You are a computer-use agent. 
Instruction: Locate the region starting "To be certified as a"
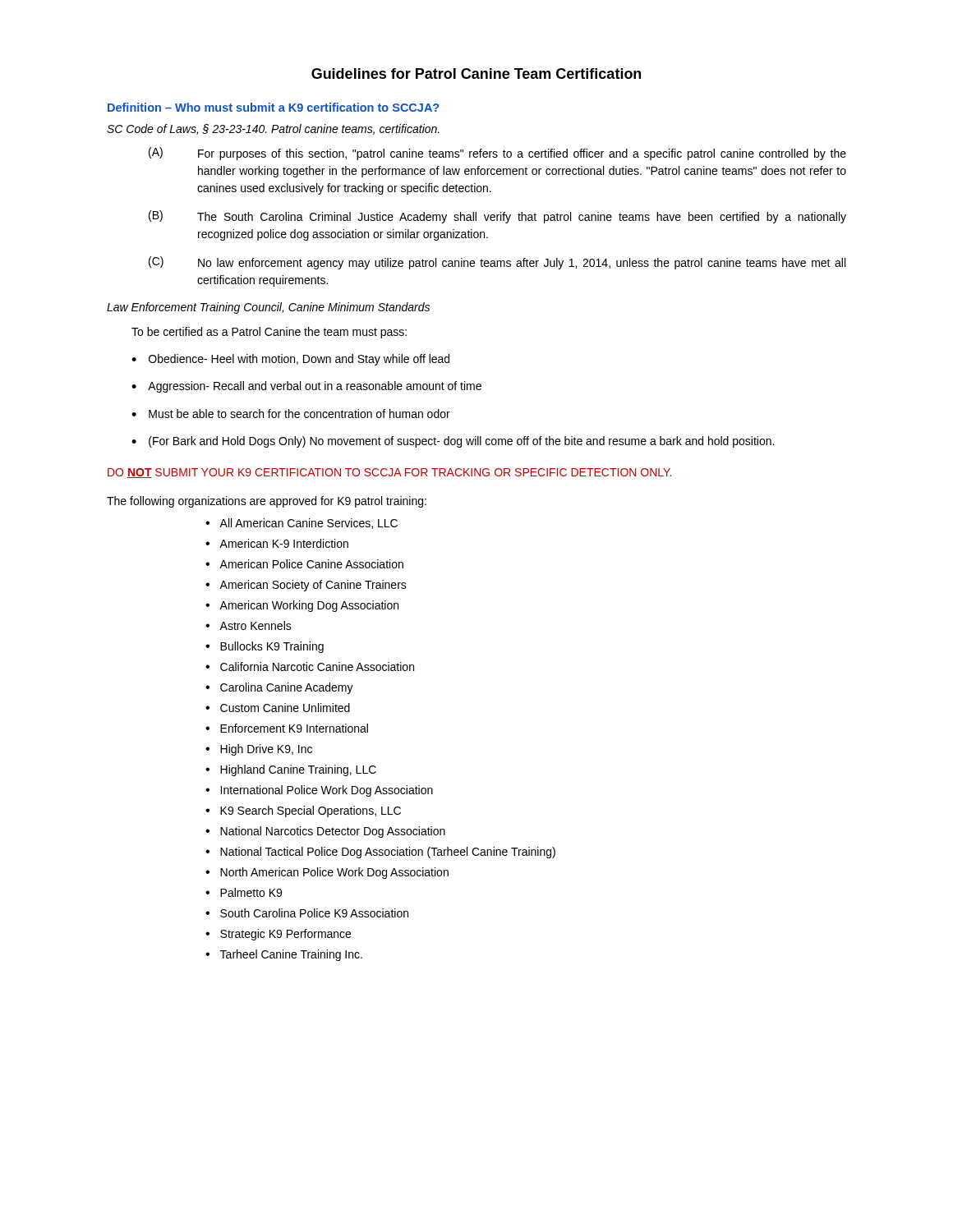[270, 332]
